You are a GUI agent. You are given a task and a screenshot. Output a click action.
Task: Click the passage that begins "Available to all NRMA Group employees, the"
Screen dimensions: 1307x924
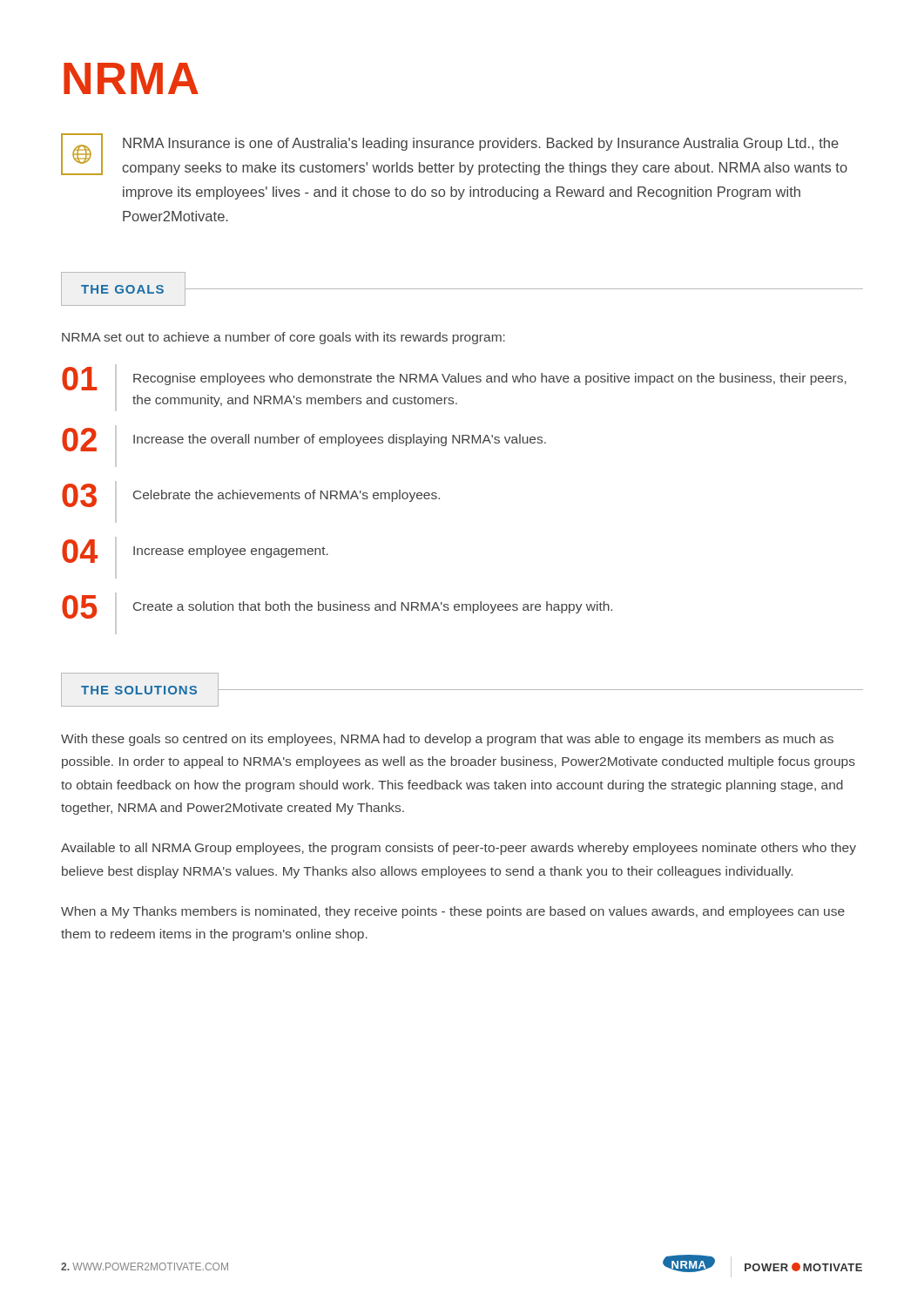click(458, 859)
